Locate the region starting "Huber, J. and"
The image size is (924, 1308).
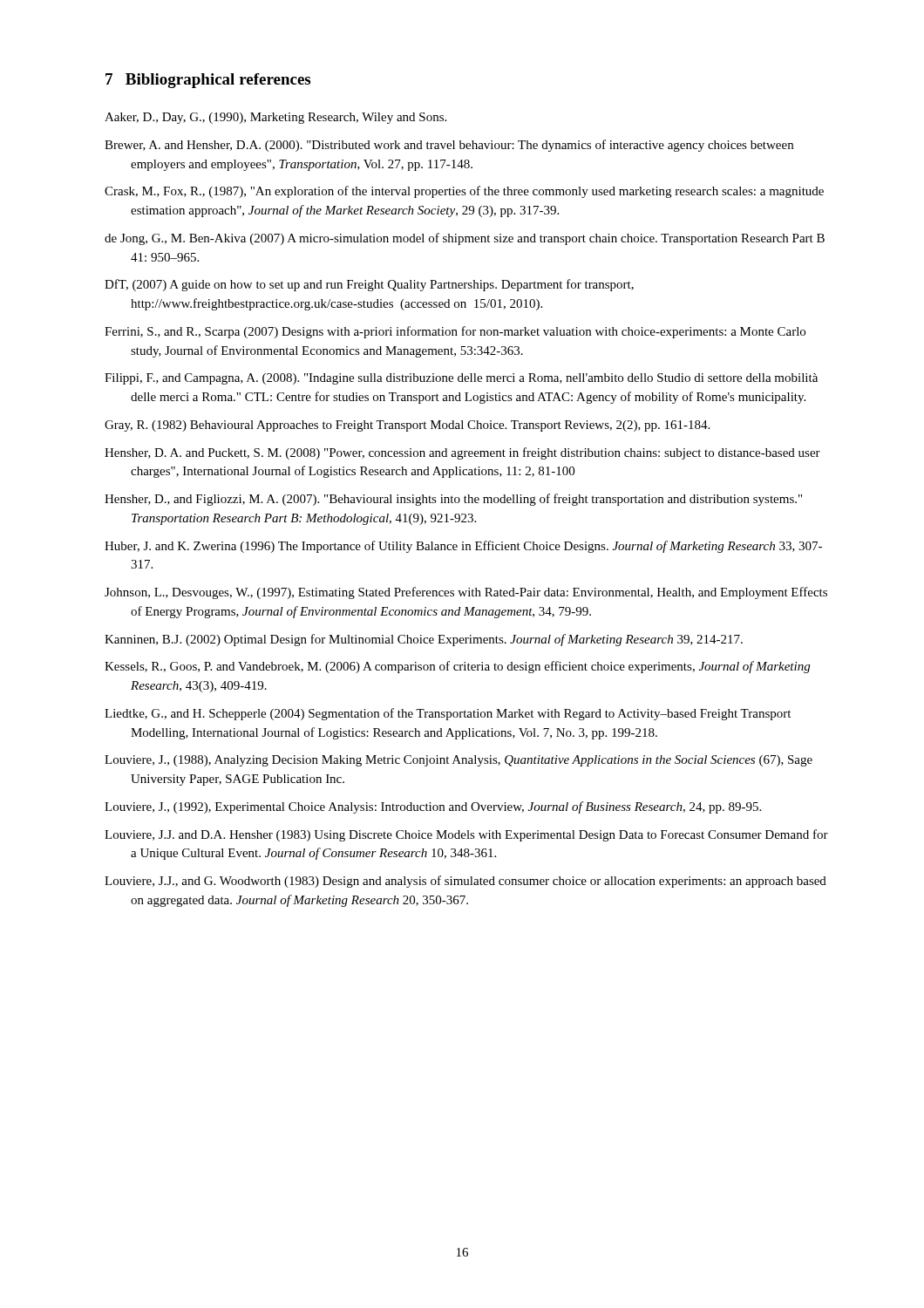[x=464, y=555]
